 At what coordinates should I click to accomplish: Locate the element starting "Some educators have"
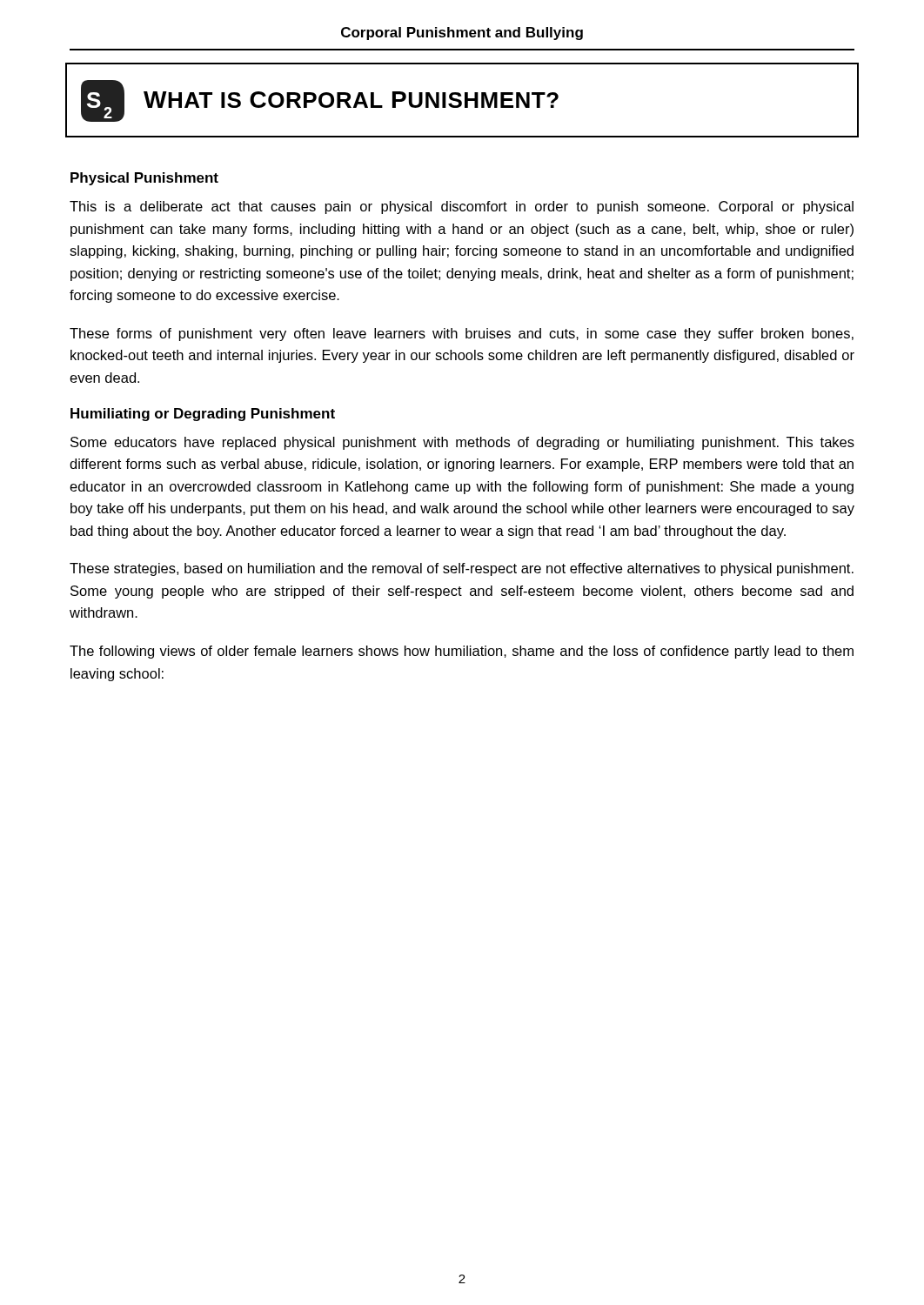(462, 486)
